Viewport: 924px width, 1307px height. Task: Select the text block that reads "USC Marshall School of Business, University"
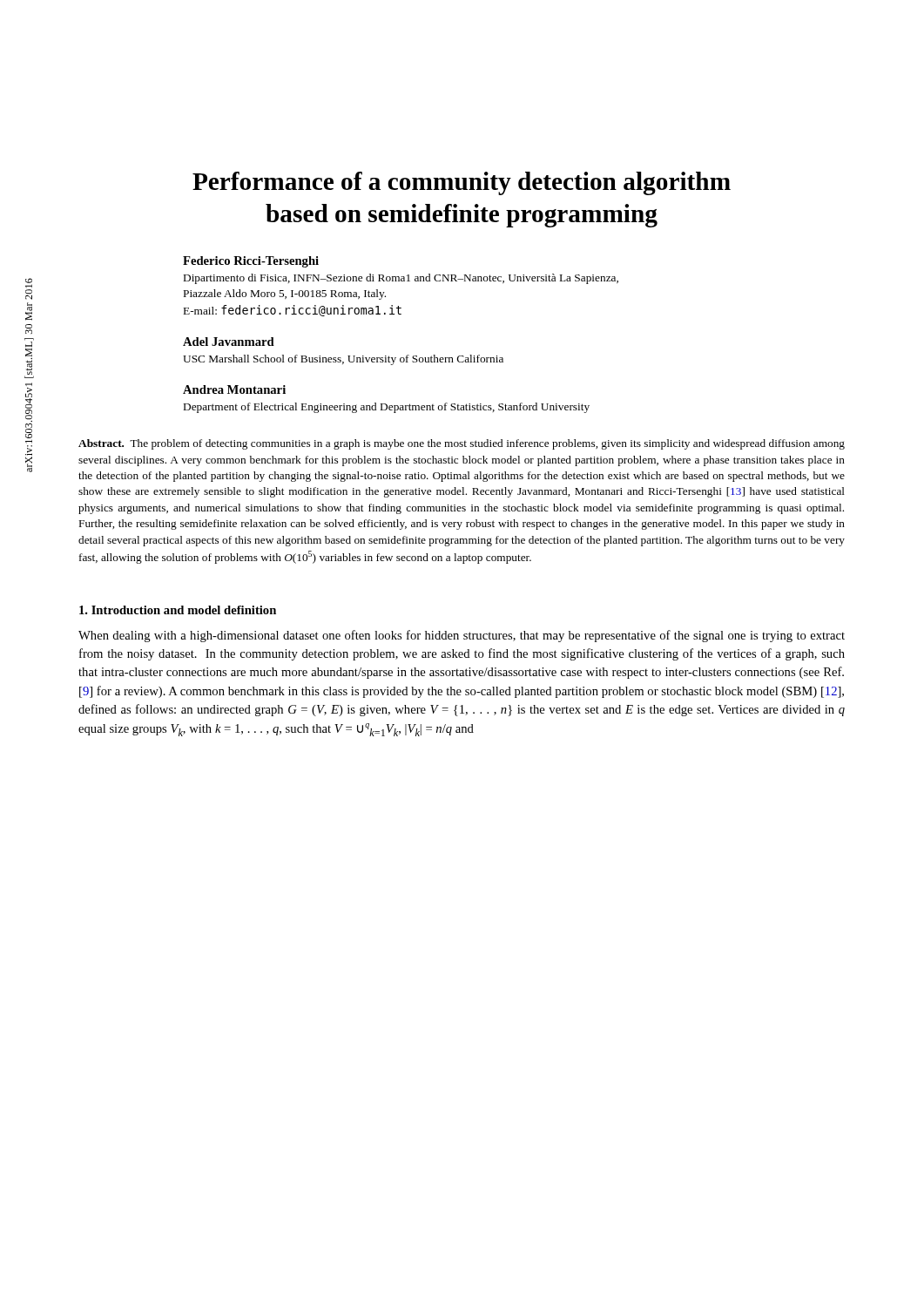343,359
